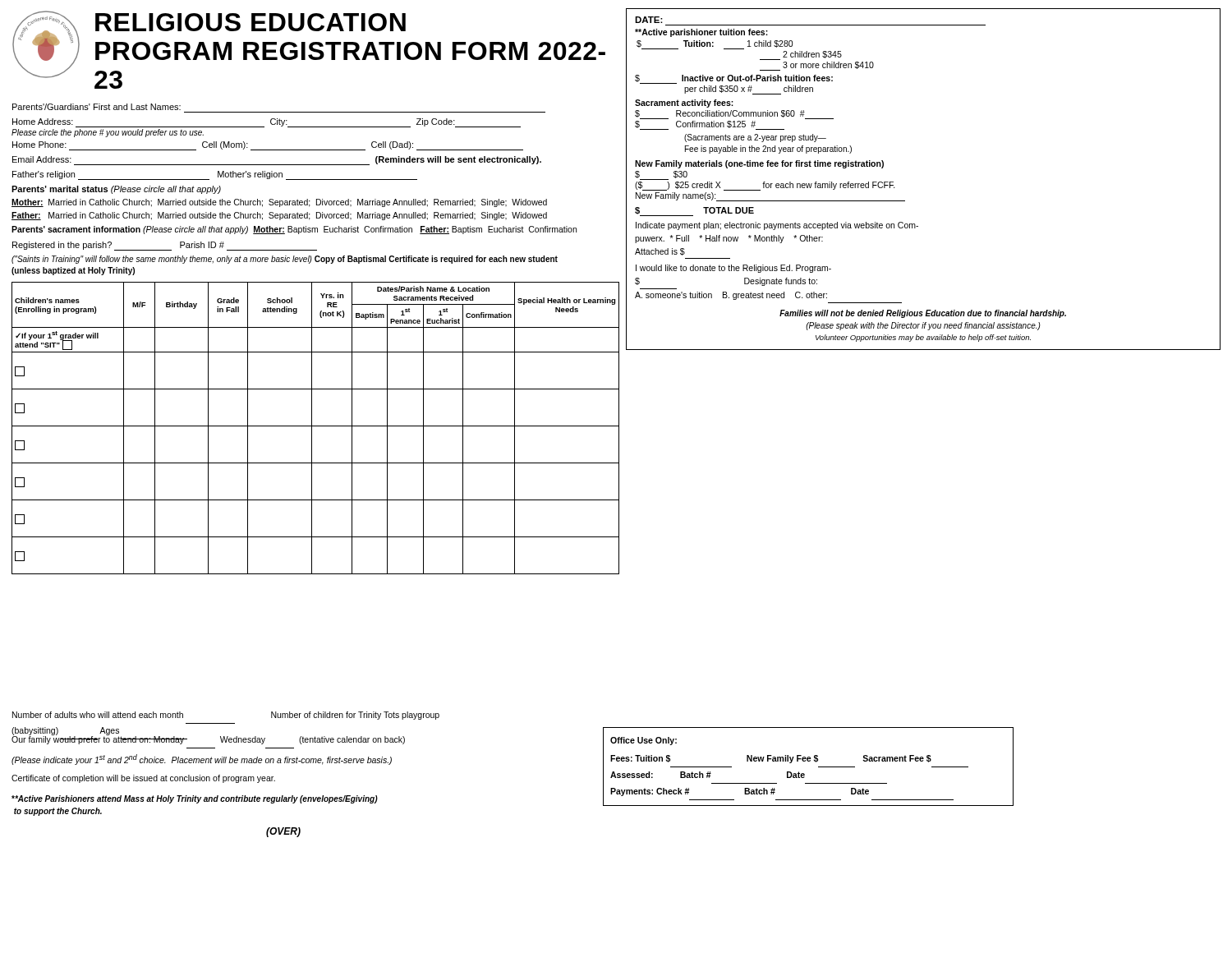
Task: Point to the region starting "Active Parishioners attend"
Action: (194, 805)
